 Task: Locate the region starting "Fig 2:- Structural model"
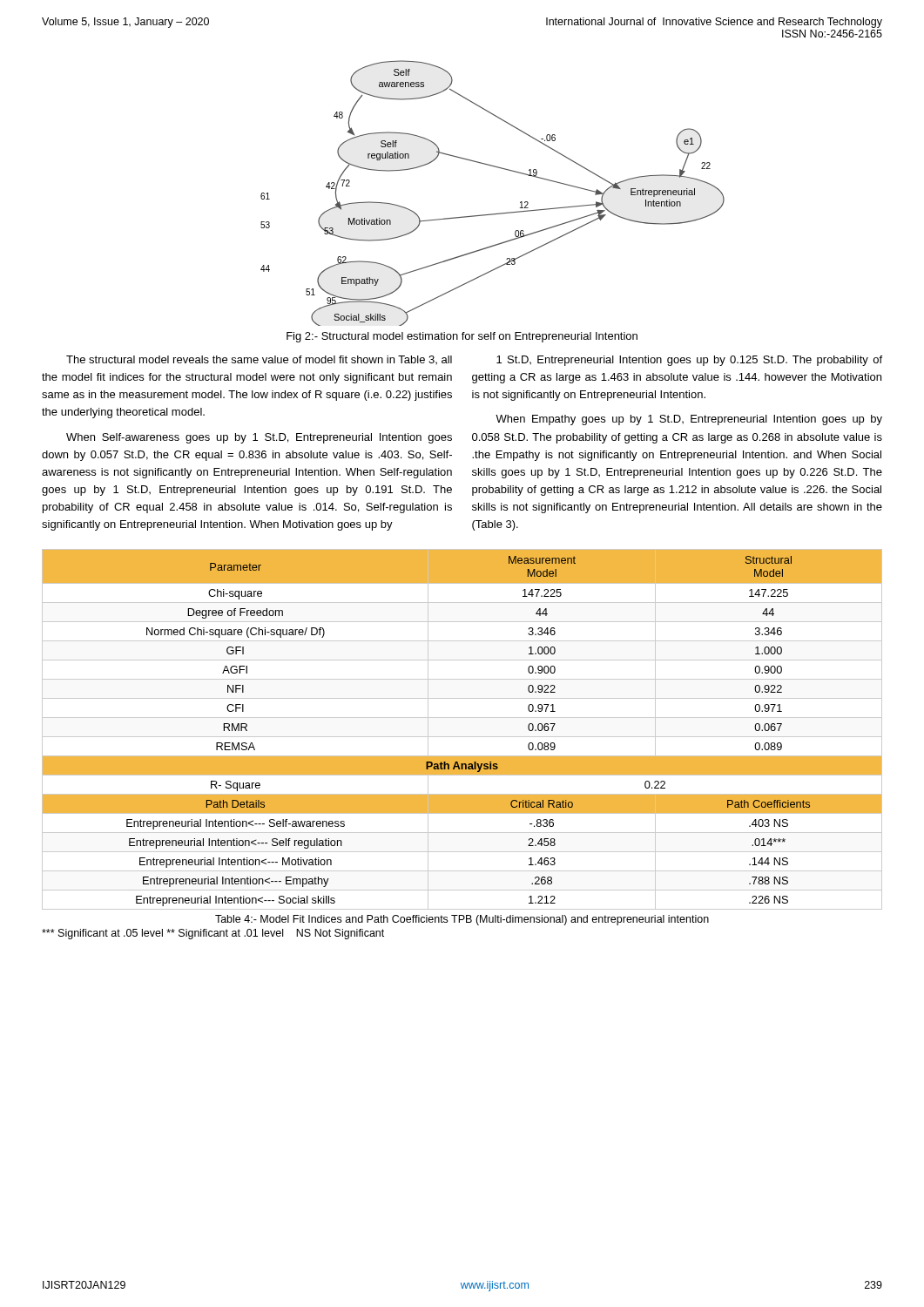pyautogui.click(x=462, y=336)
